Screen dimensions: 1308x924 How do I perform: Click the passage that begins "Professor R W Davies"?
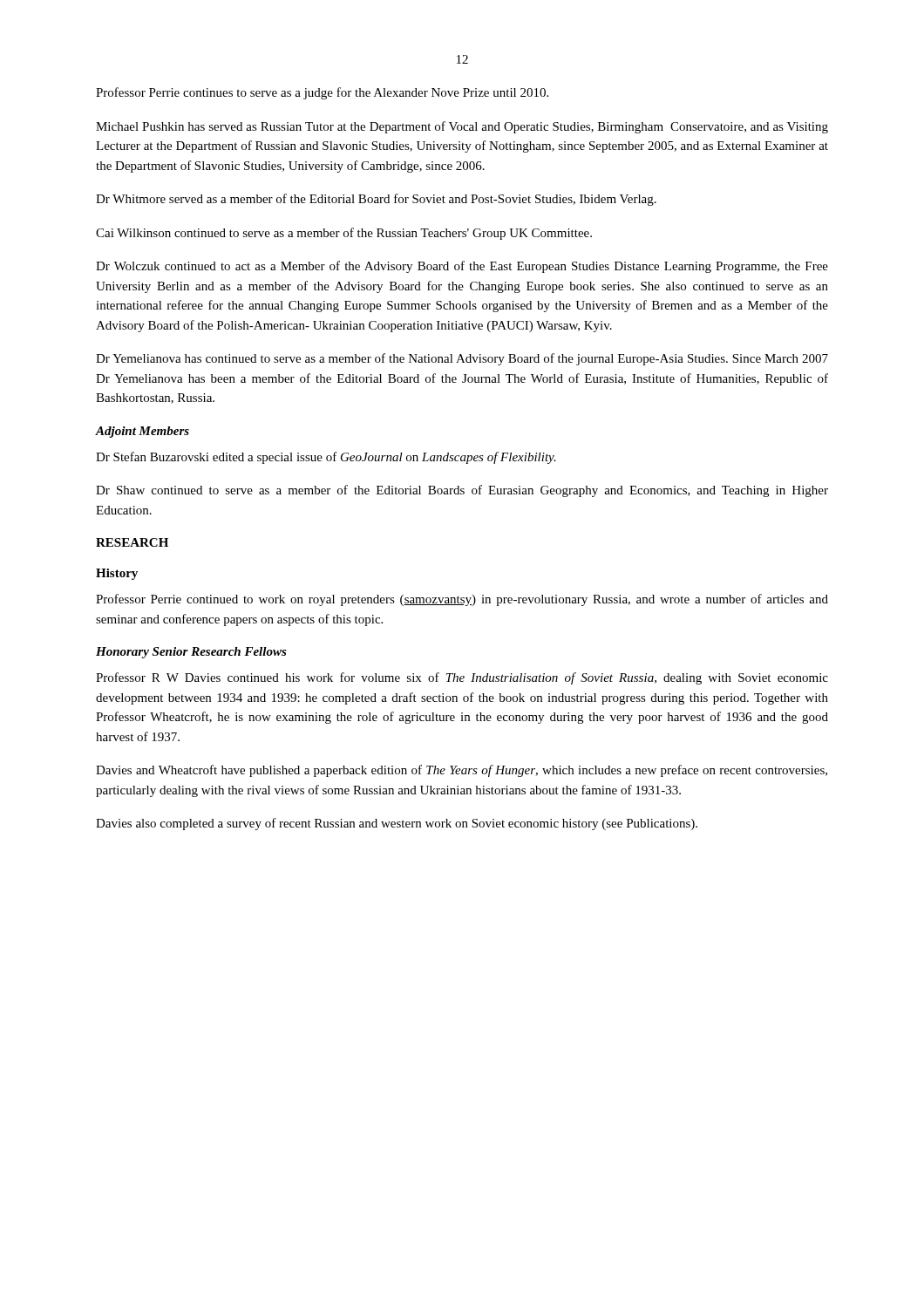point(462,707)
